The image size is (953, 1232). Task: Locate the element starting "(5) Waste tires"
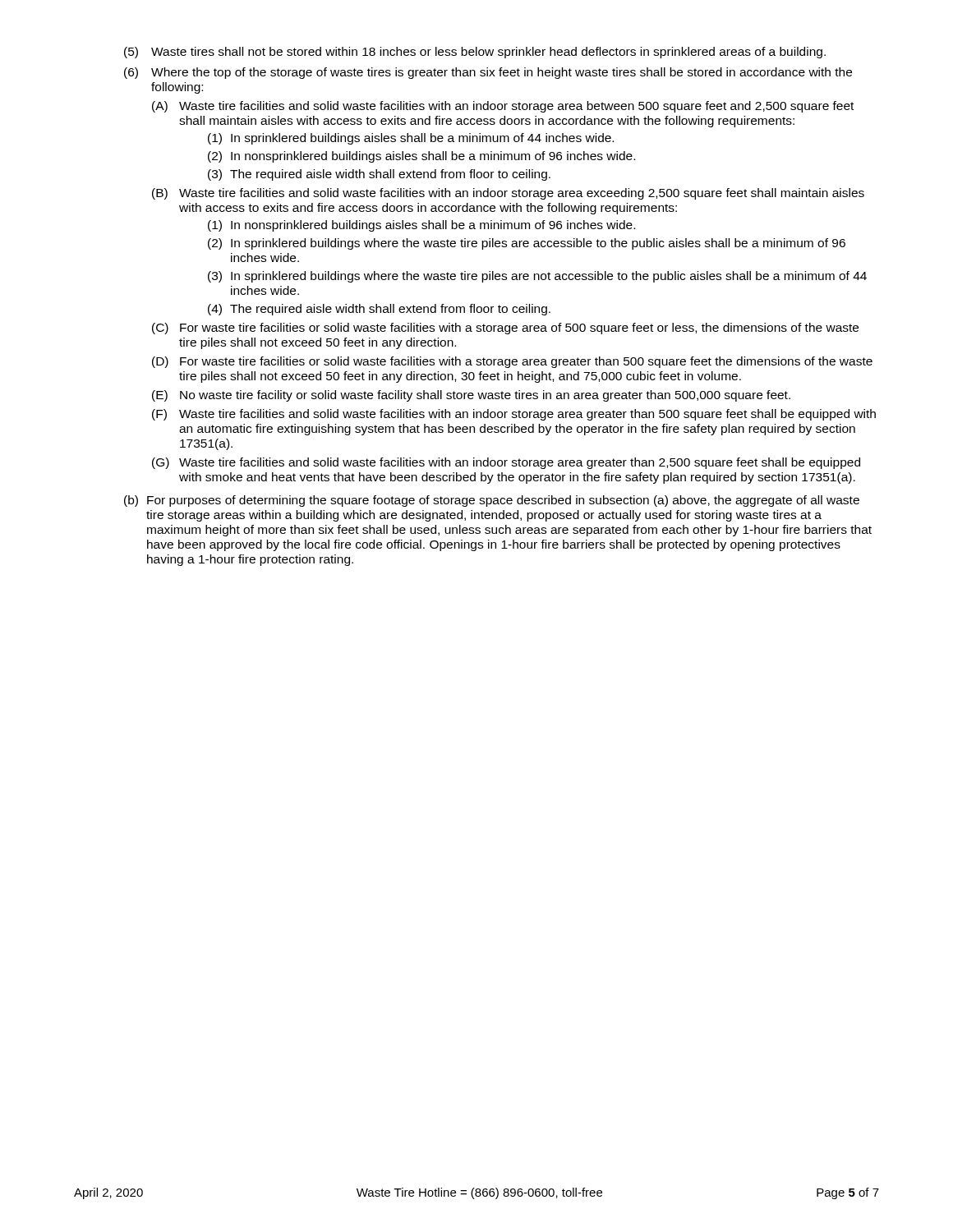click(475, 52)
